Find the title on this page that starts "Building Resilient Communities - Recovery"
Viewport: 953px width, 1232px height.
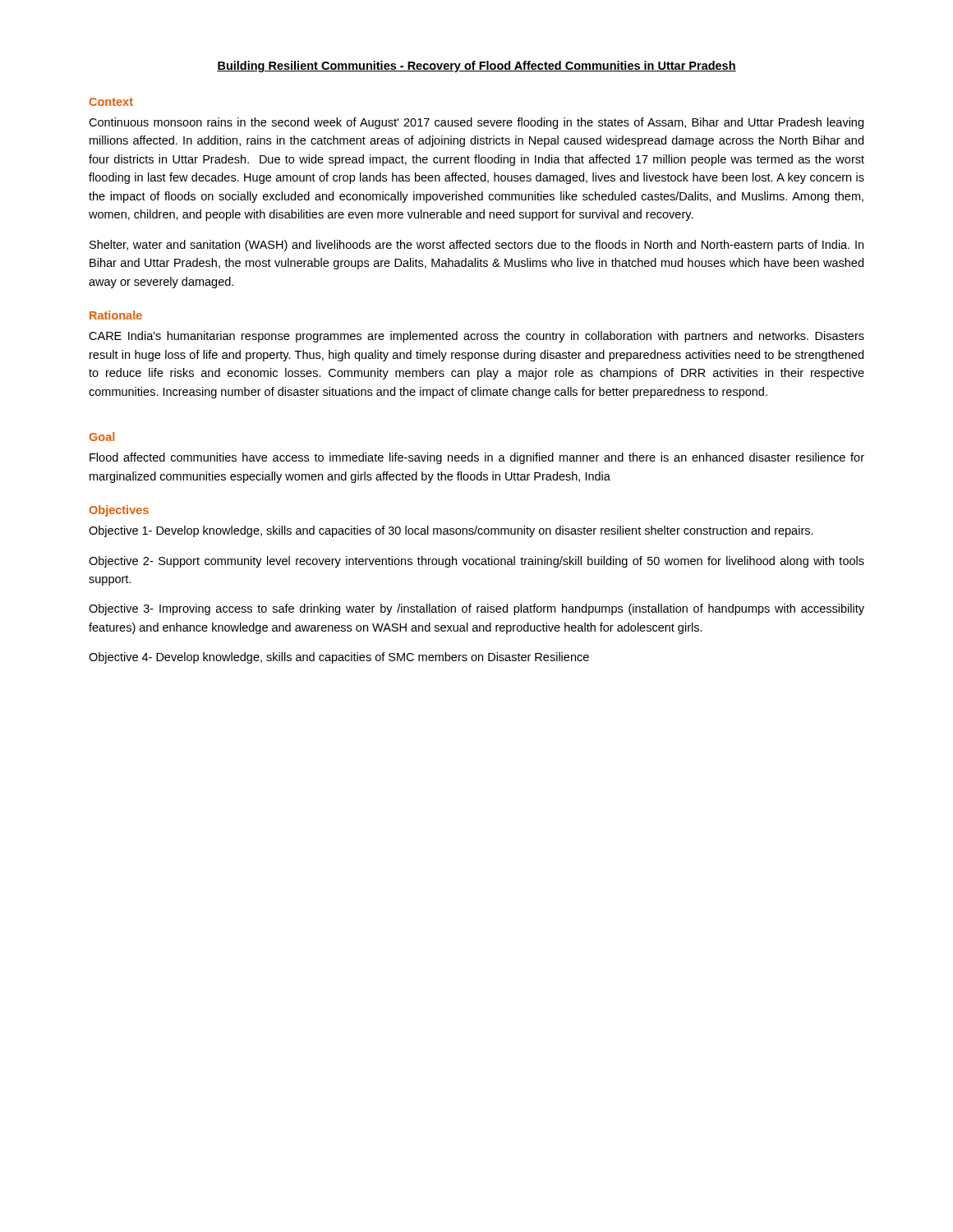click(476, 66)
